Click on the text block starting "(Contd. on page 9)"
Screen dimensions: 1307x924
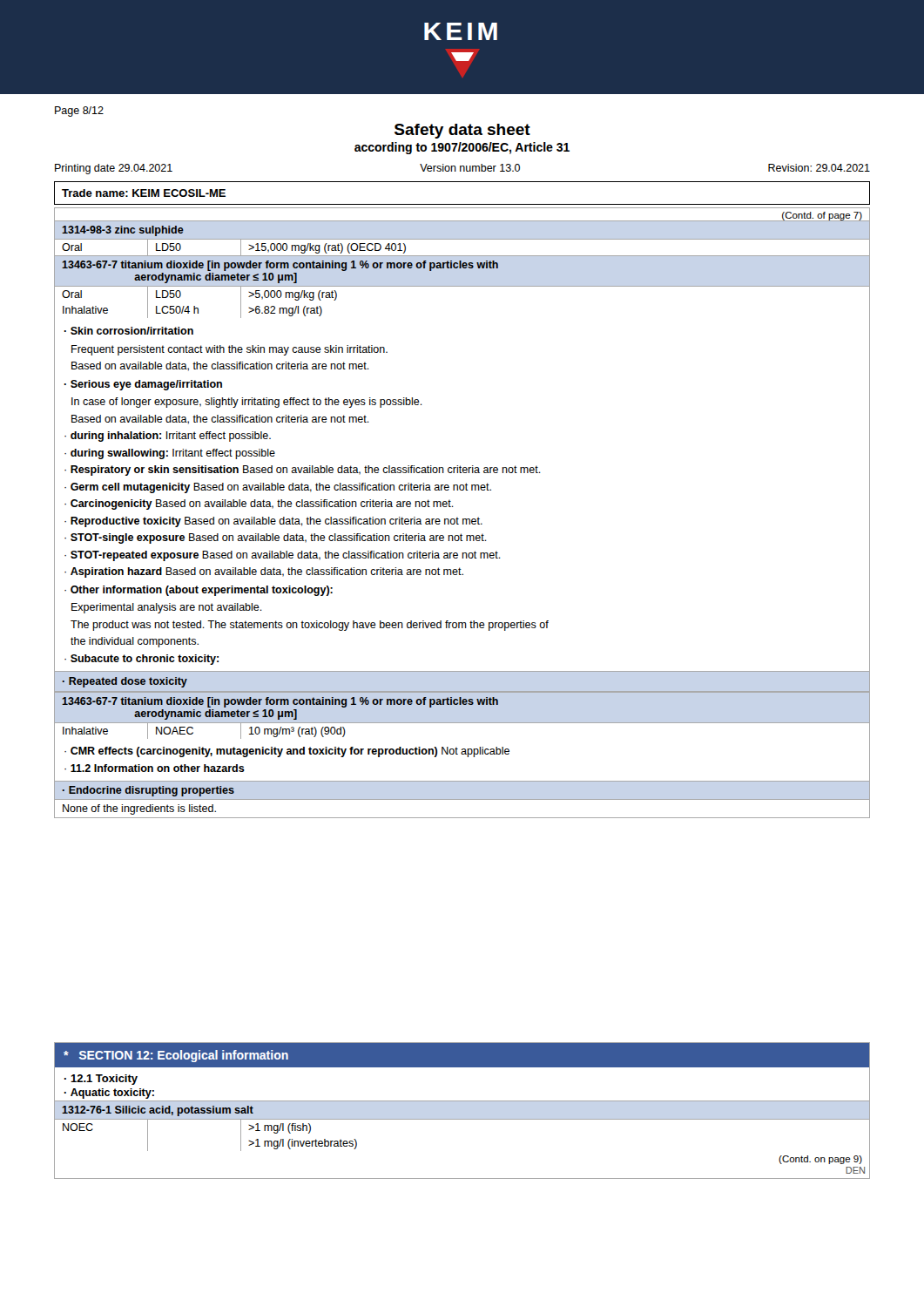click(820, 1159)
